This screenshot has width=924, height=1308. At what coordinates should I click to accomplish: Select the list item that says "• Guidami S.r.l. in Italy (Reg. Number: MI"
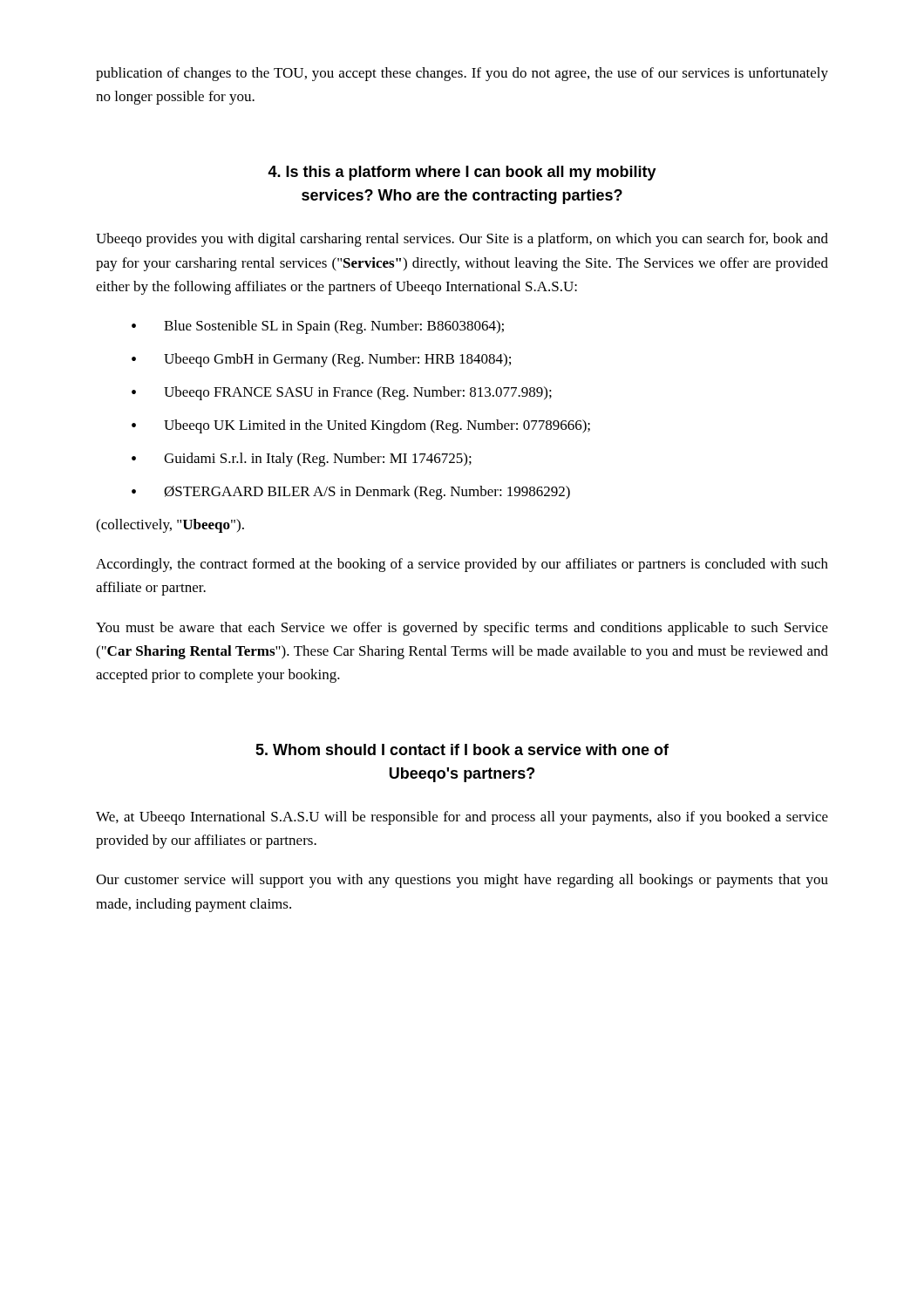pyautogui.click(x=479, y=459)
